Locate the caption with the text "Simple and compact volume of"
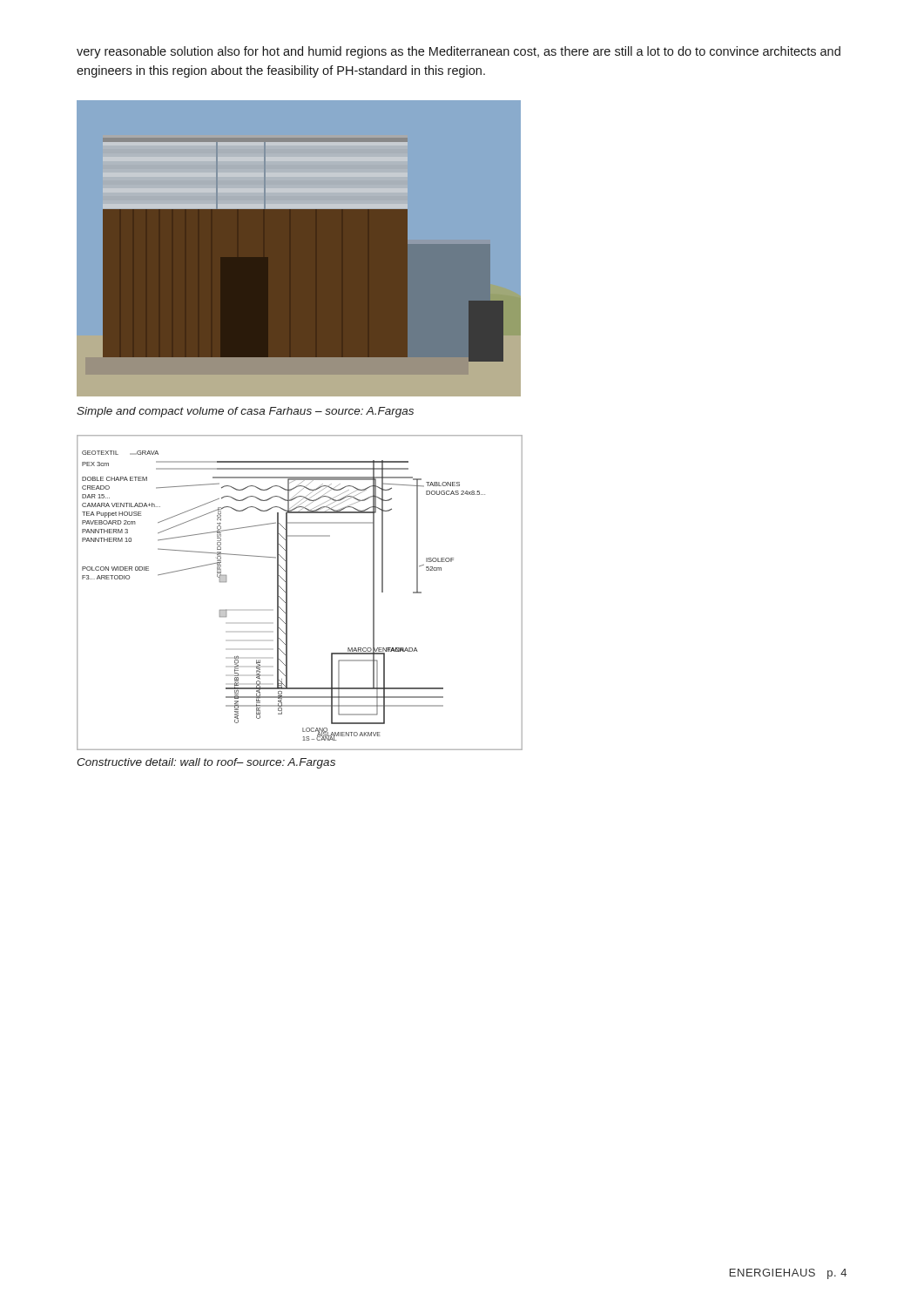Screen dimensions: 1307x924 (245, 411)
